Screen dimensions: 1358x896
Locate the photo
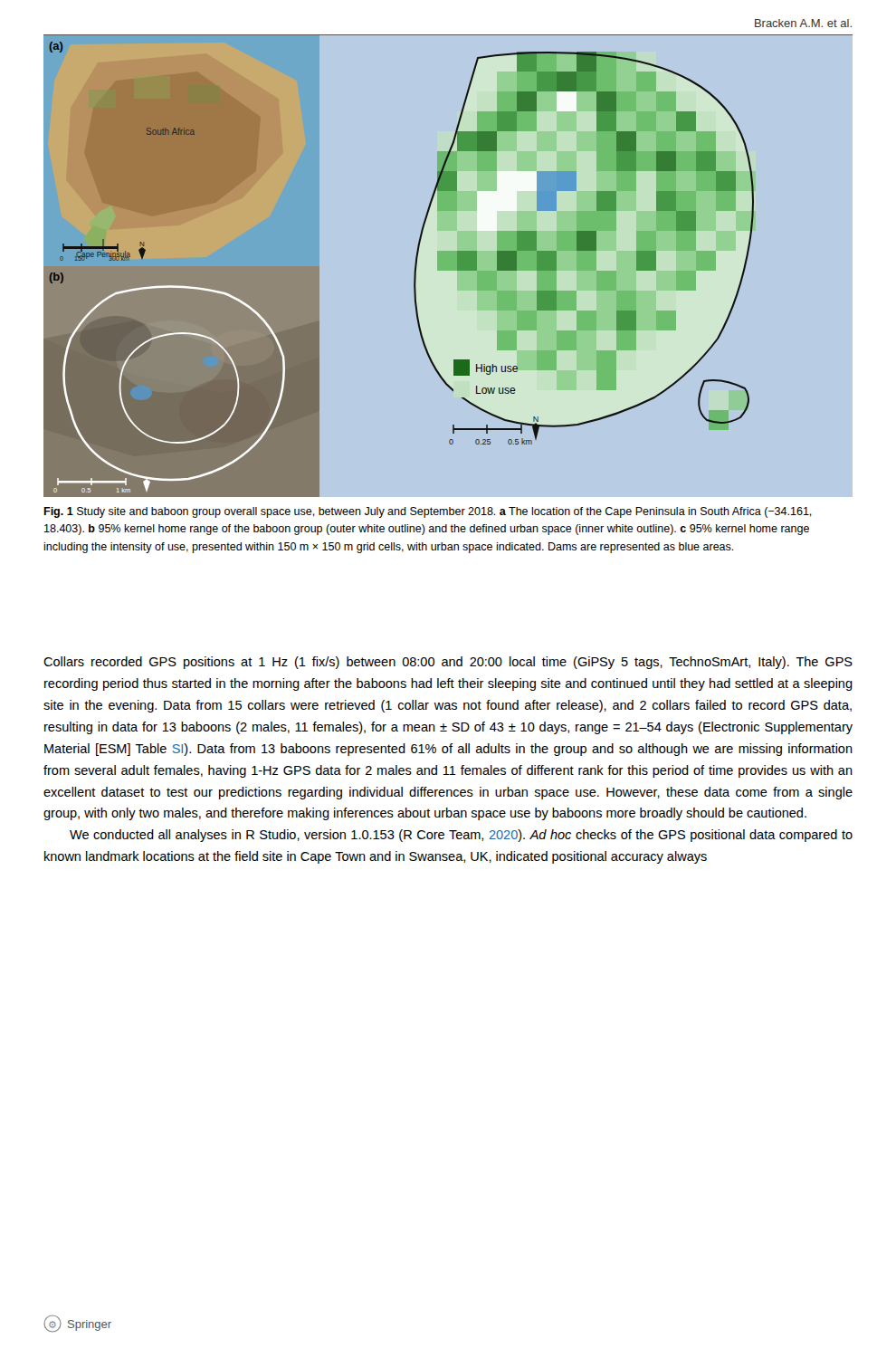[x=448, y=266]
